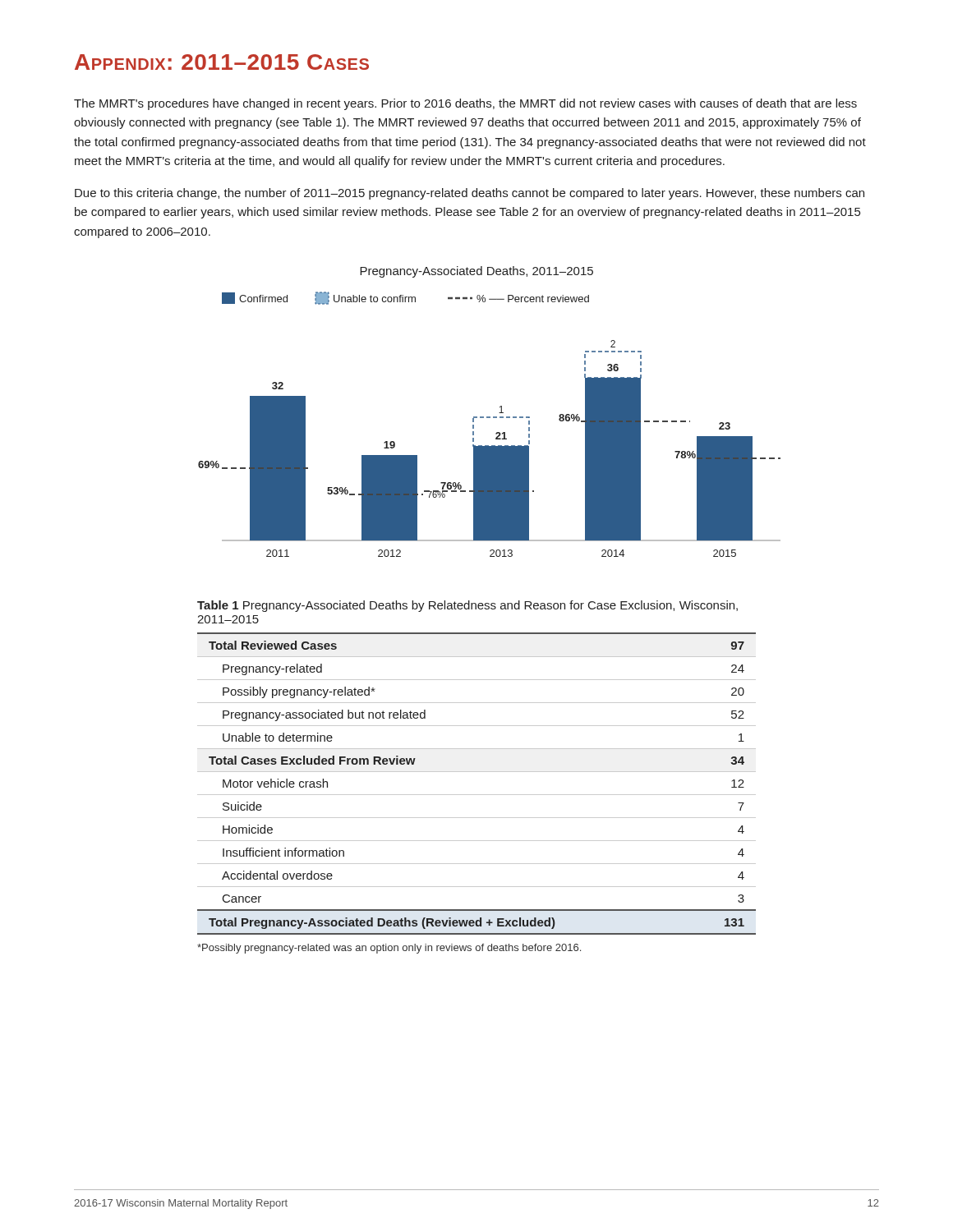Find the footnote that reads "Possibly pregnancy-related was"
The height and width of the screenshot is (1232, 953).
tap(390, 947)
